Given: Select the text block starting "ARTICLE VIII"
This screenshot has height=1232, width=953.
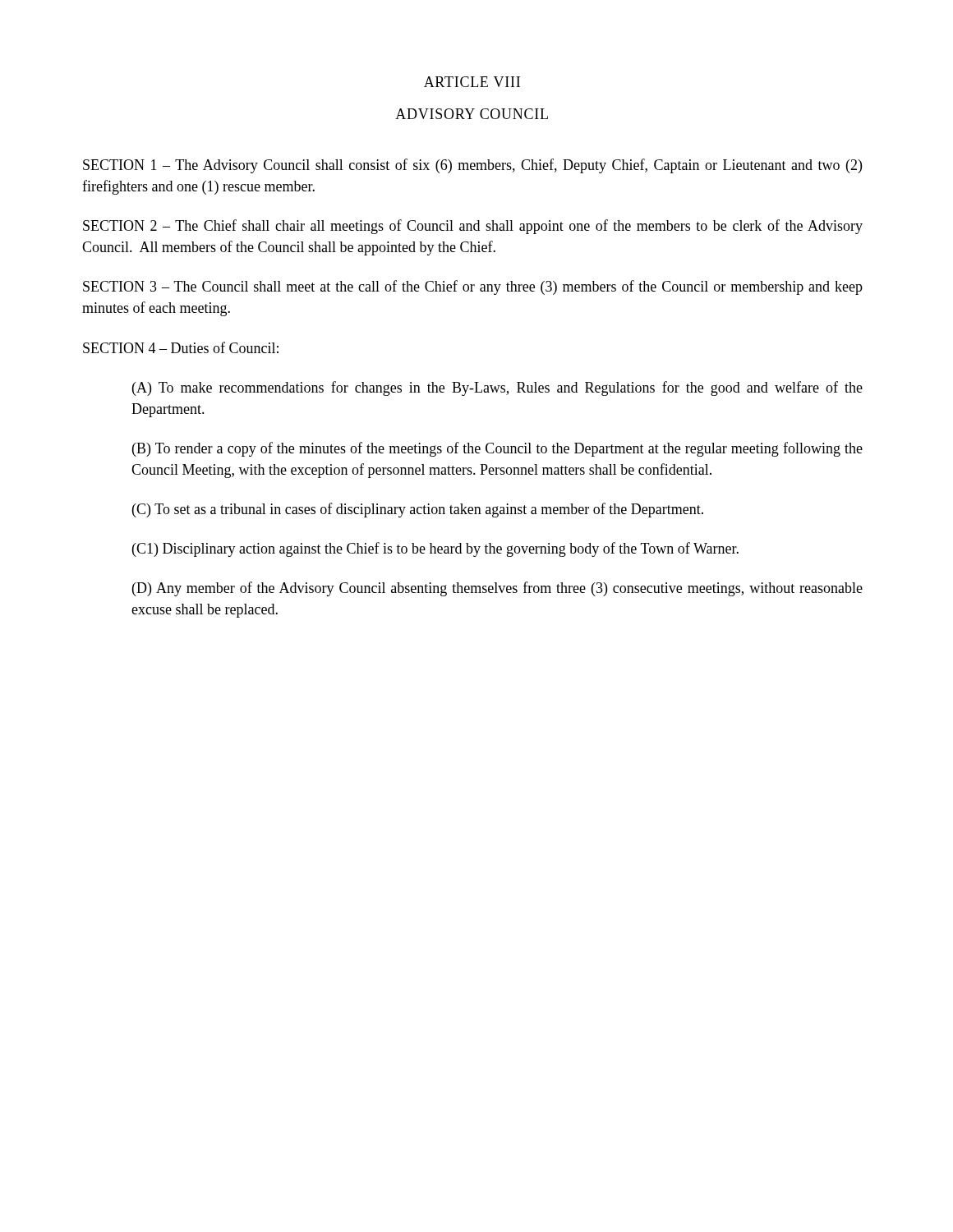Looking at the screenshot, I should coord(472,82).
